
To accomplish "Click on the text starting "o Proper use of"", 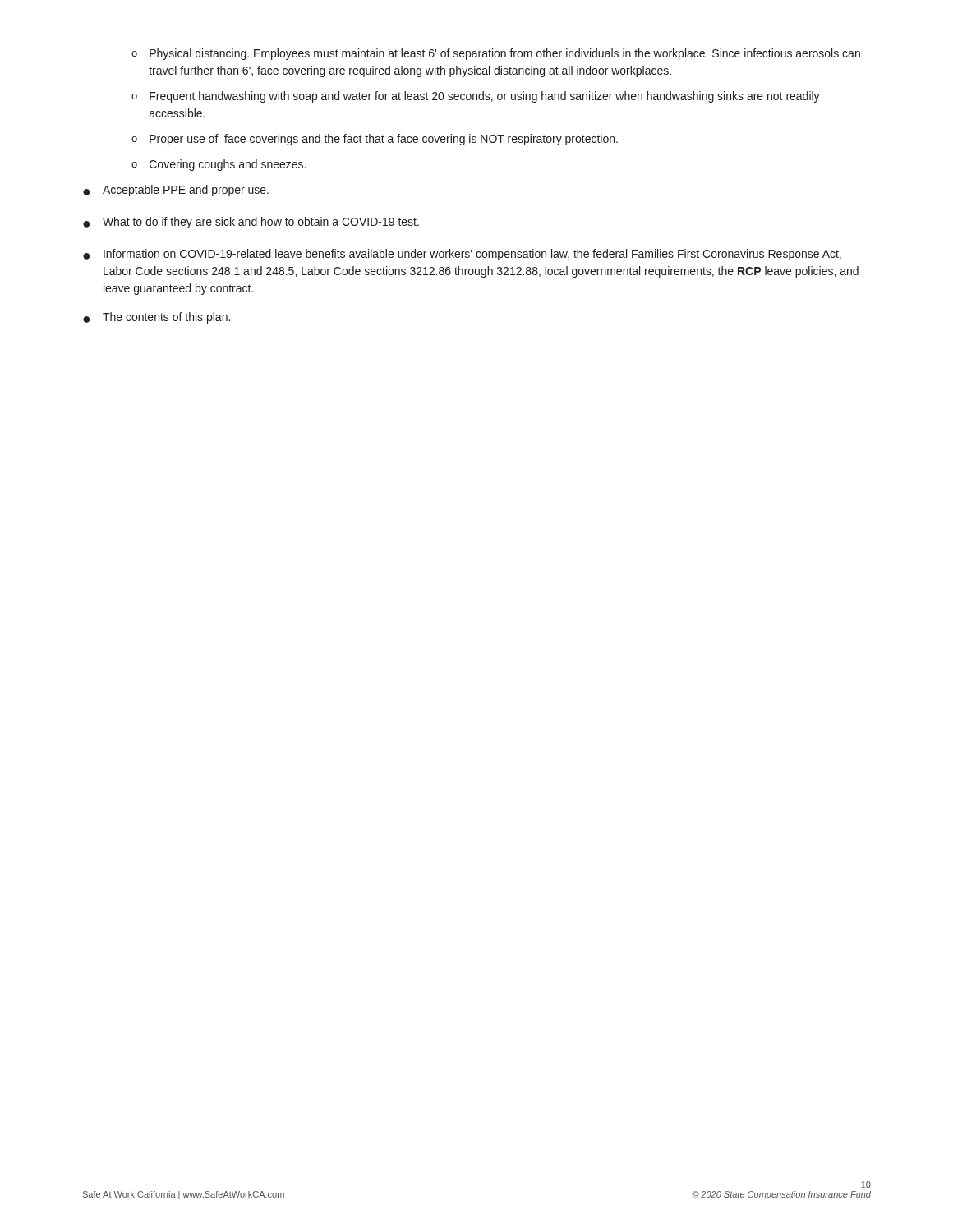I will coord(501,139).
